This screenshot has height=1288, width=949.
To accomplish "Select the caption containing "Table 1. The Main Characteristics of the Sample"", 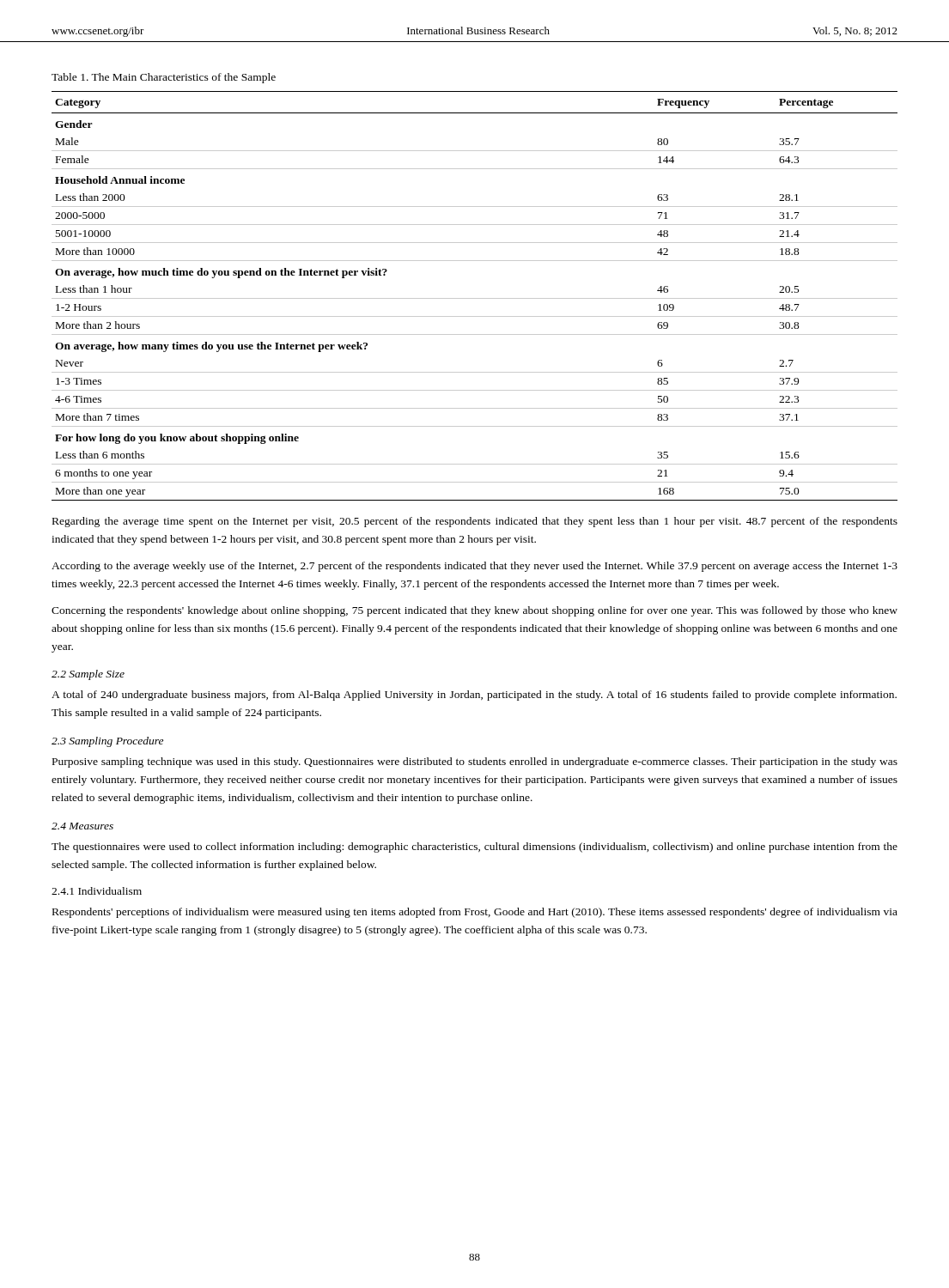I will (x=164, y=77).
